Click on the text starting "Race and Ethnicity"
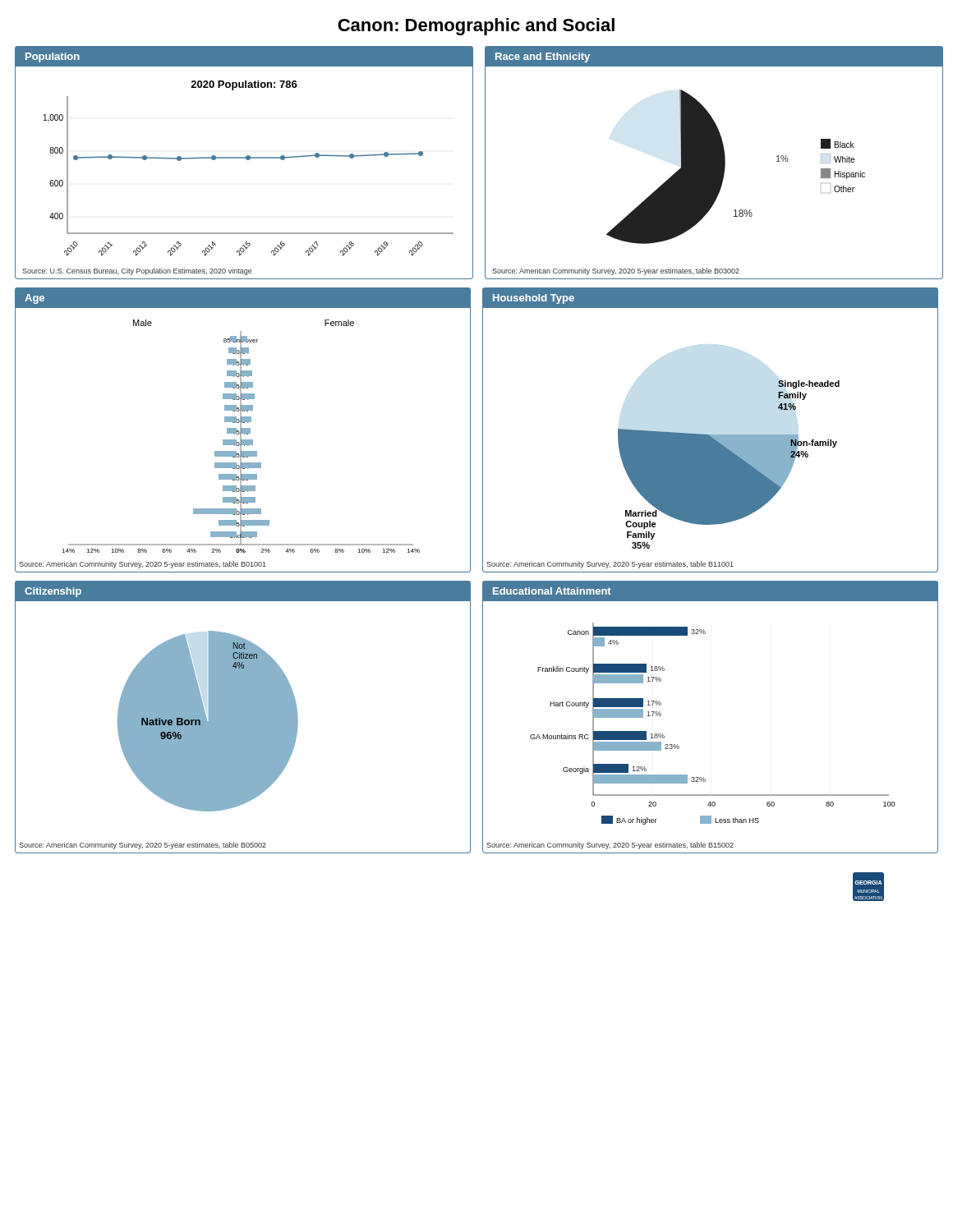This screenshot has height=1232, width=953. pos(542,56)
